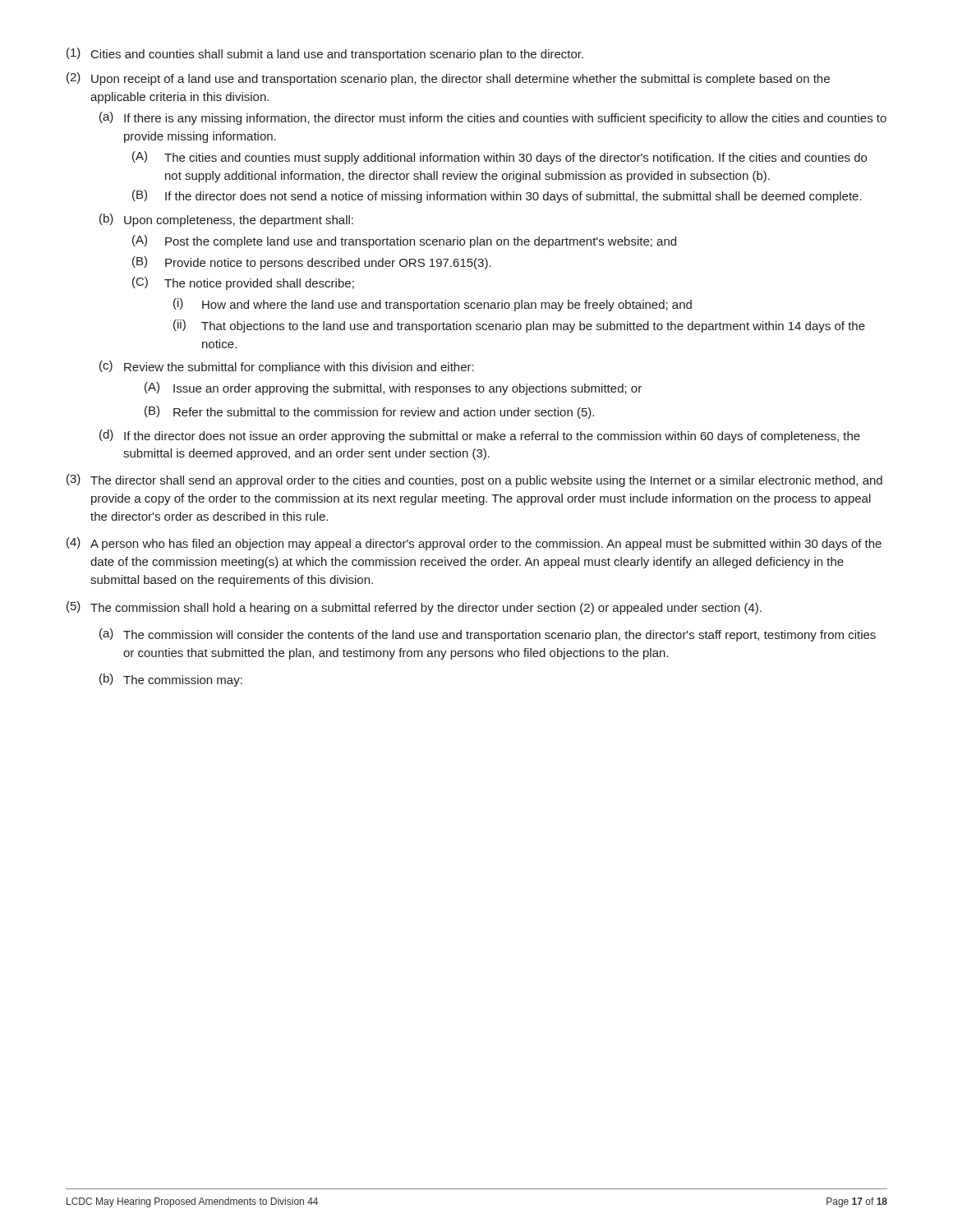Screen dimensions: 1232x953
Task: Locate the passage starting "(d) If the"
Action: point(493,445)
